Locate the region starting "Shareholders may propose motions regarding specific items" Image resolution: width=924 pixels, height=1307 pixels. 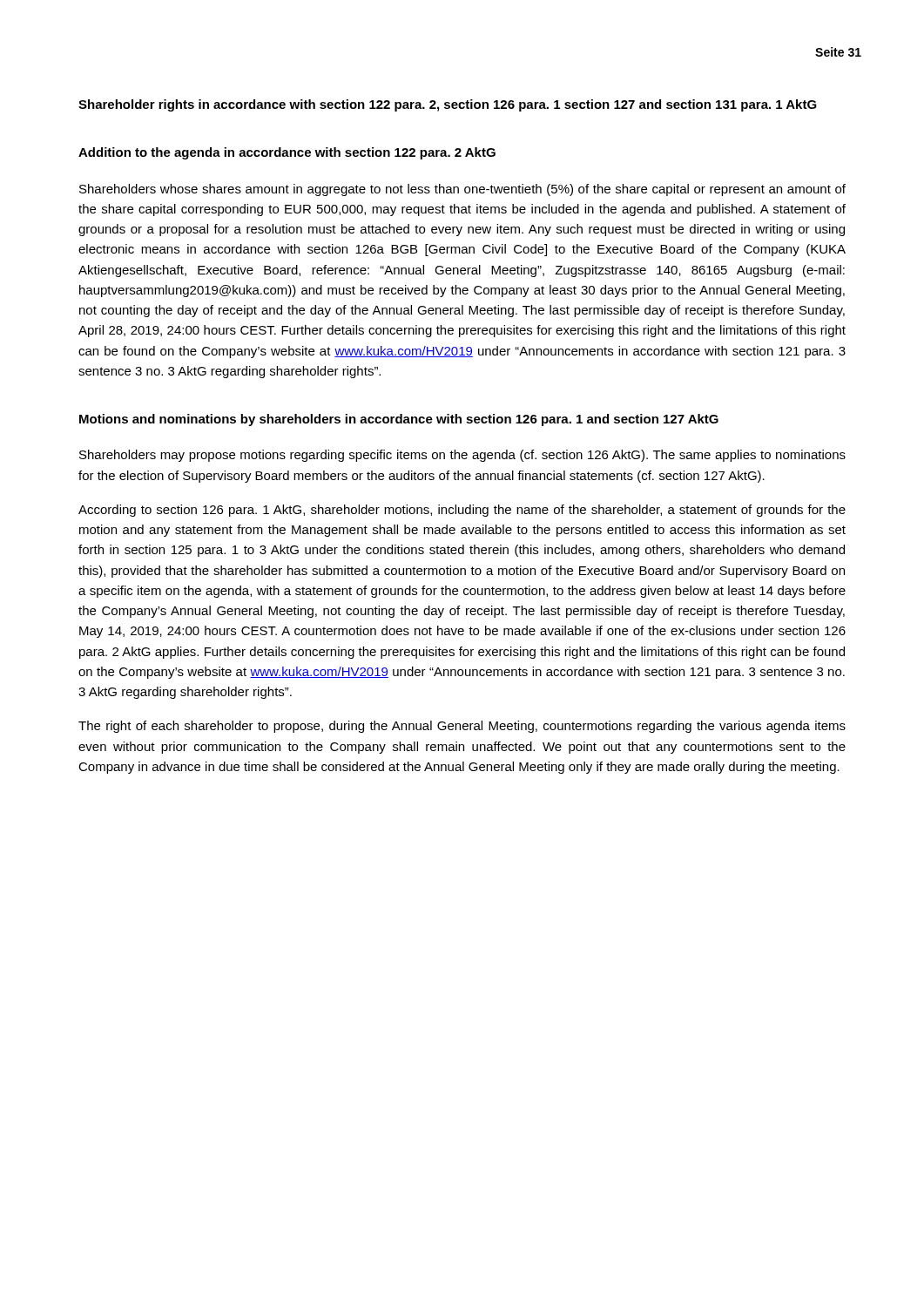pyautogui.click(x=462, y=465)
